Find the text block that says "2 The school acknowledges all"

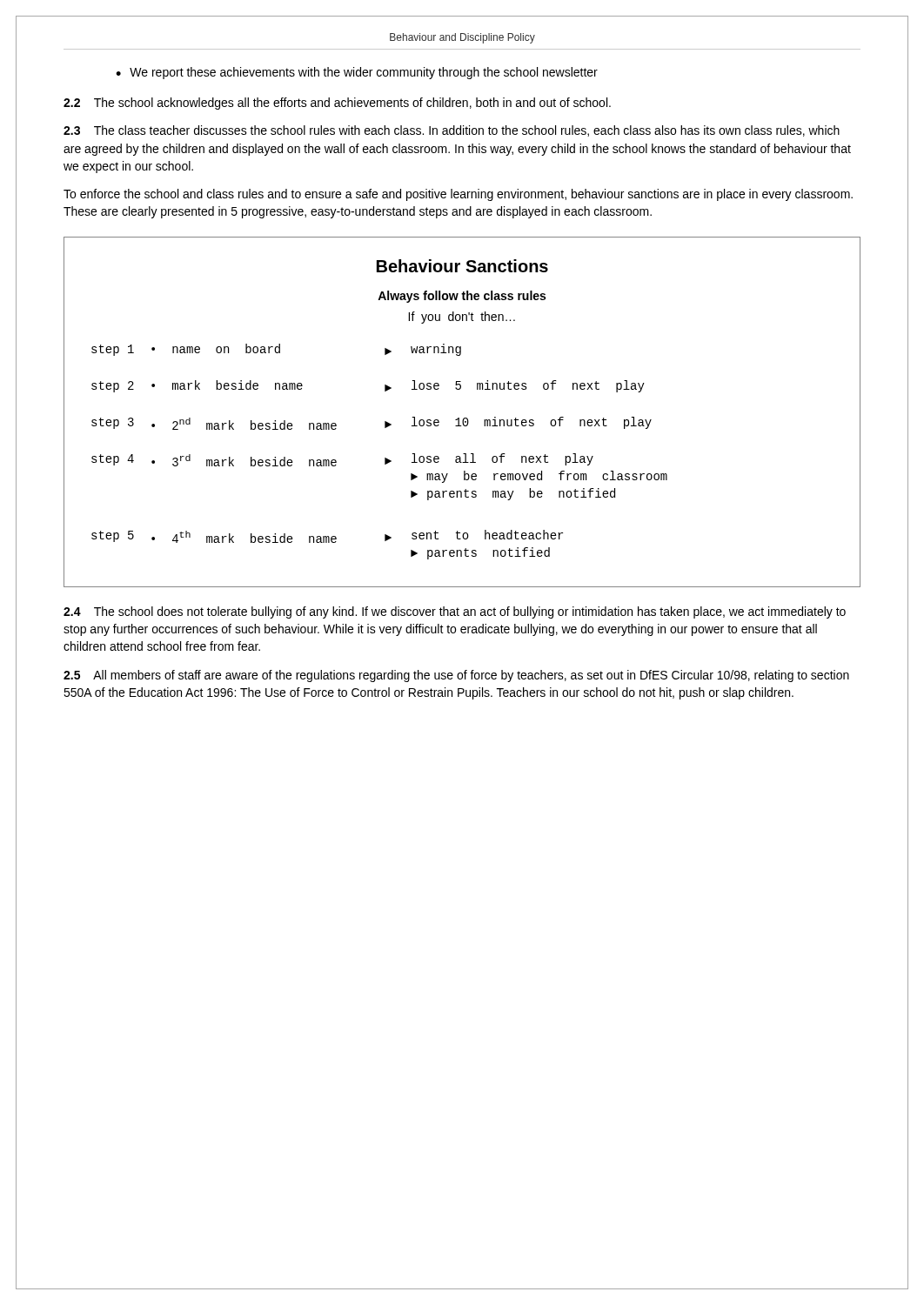point(338,103)
